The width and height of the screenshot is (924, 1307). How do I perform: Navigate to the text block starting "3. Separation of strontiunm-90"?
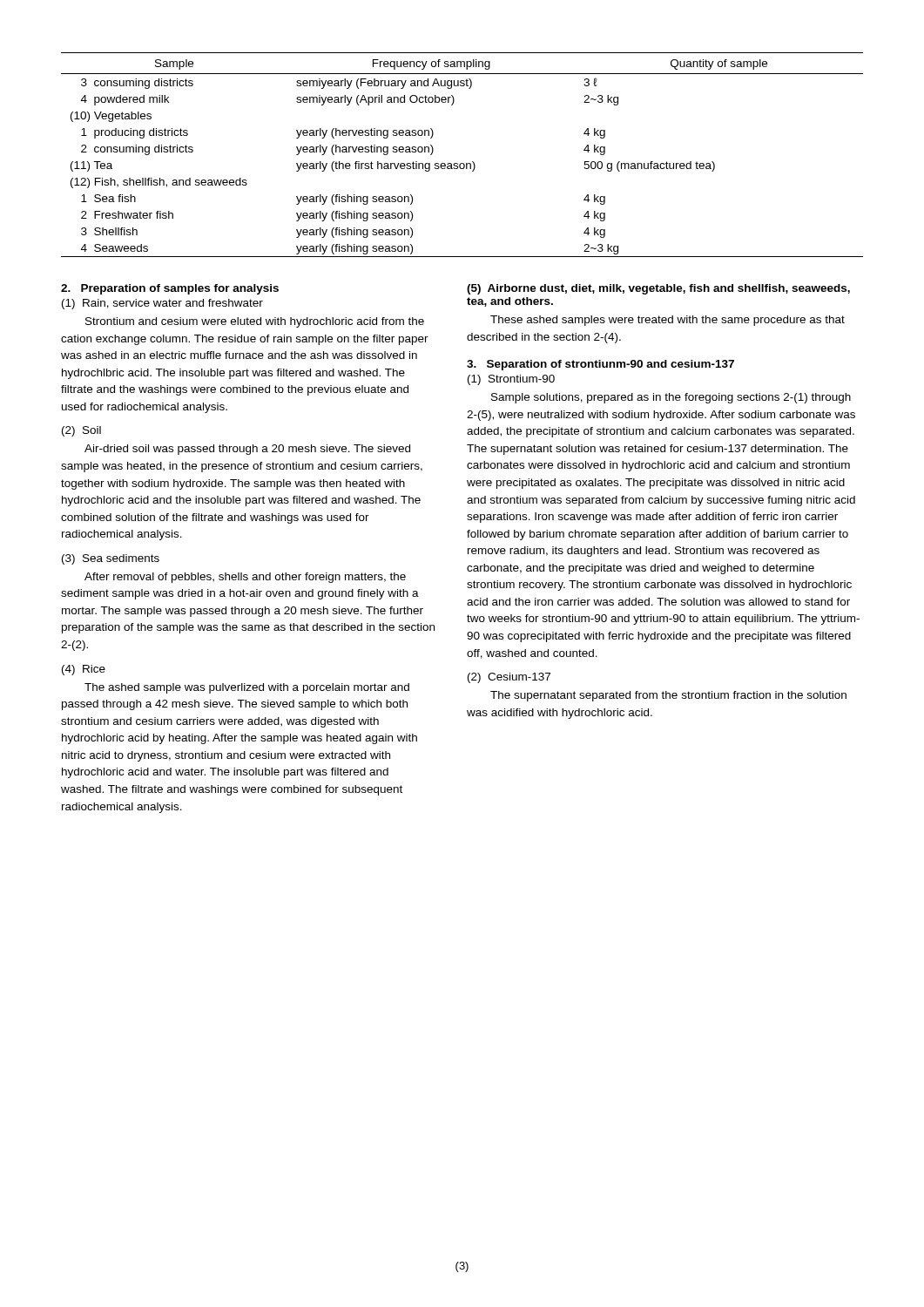point(601,364)
